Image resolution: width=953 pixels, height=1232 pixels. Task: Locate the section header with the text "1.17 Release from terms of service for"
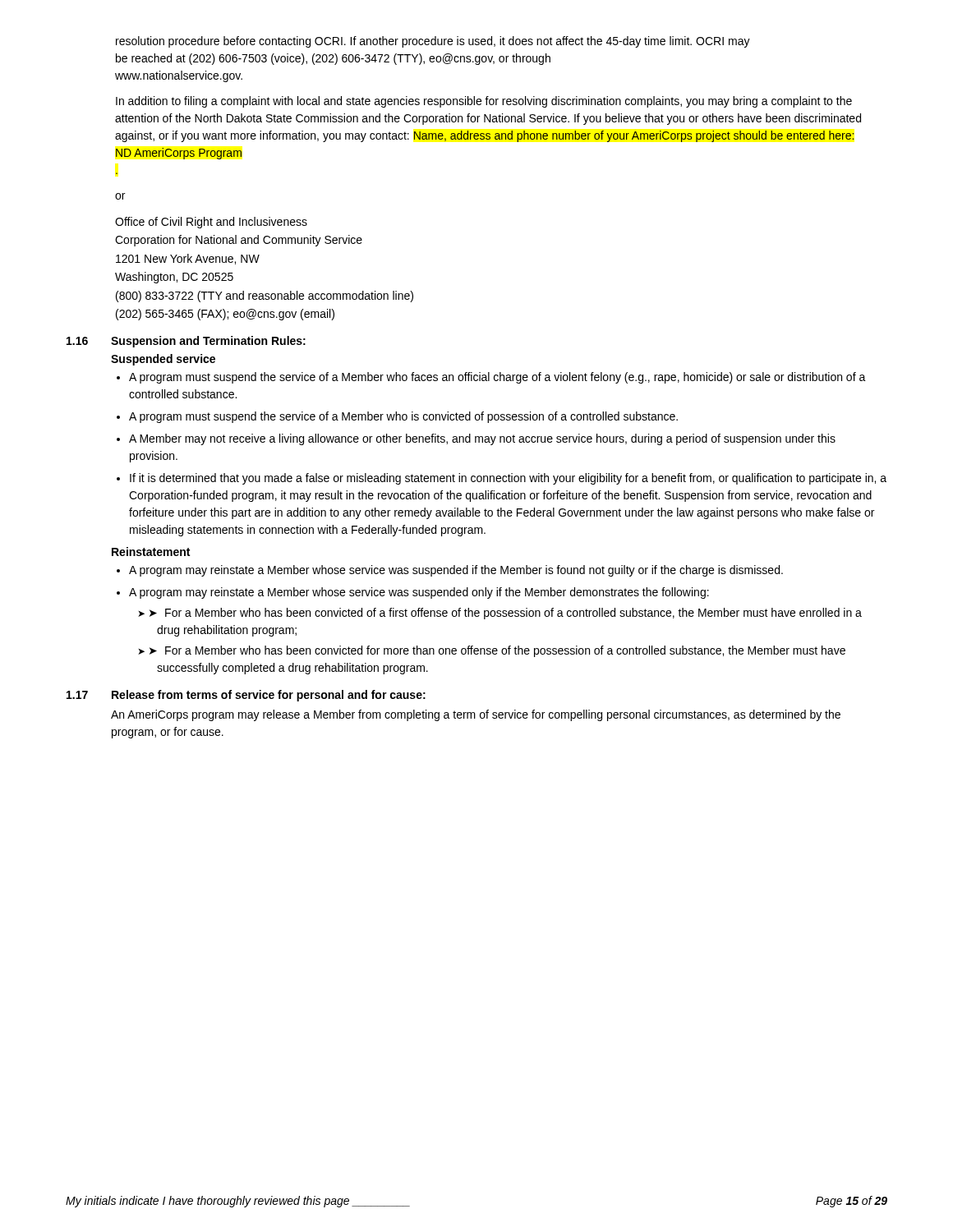pos(246,696)
